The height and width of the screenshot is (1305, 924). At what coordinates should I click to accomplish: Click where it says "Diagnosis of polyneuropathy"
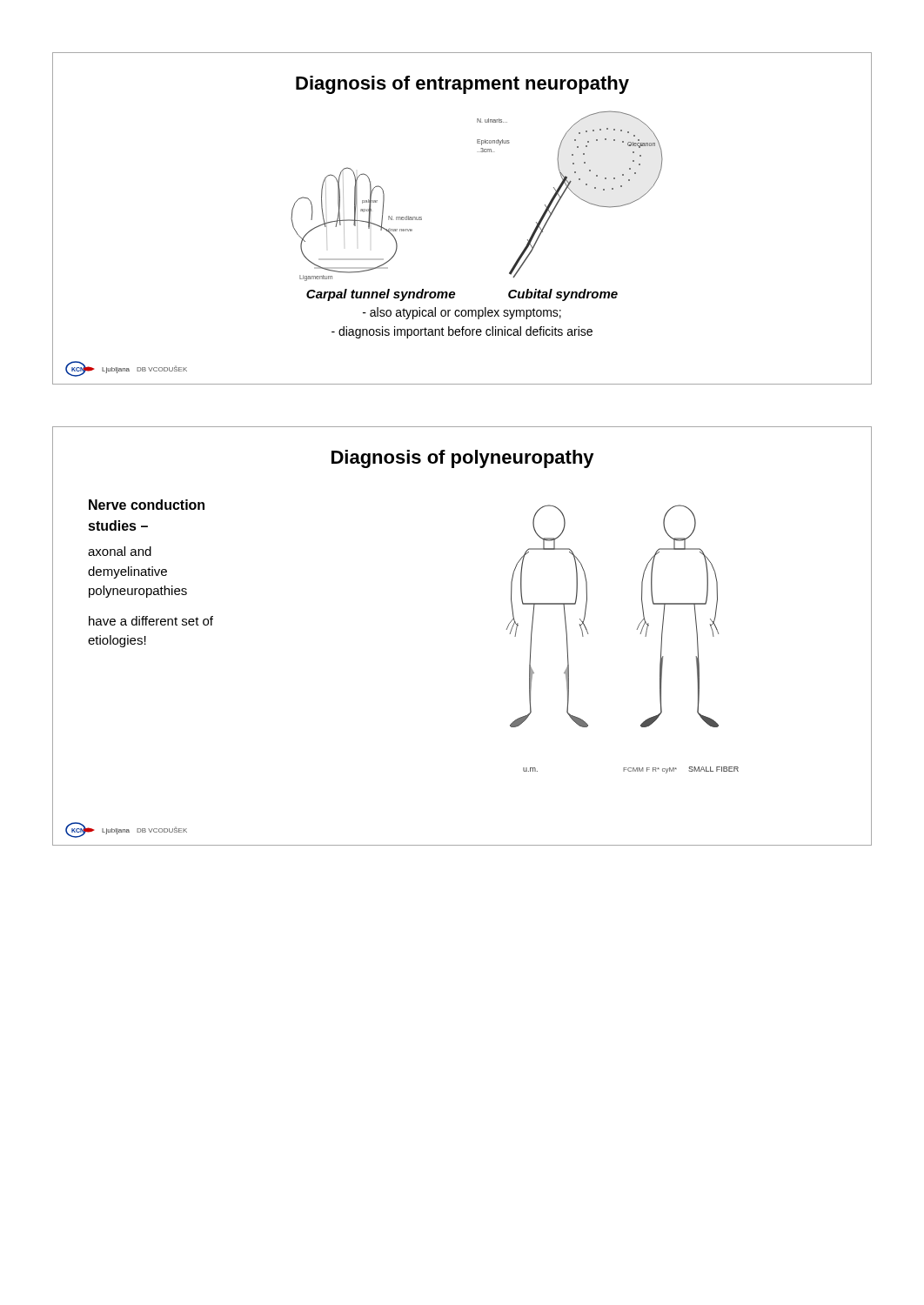462,457
